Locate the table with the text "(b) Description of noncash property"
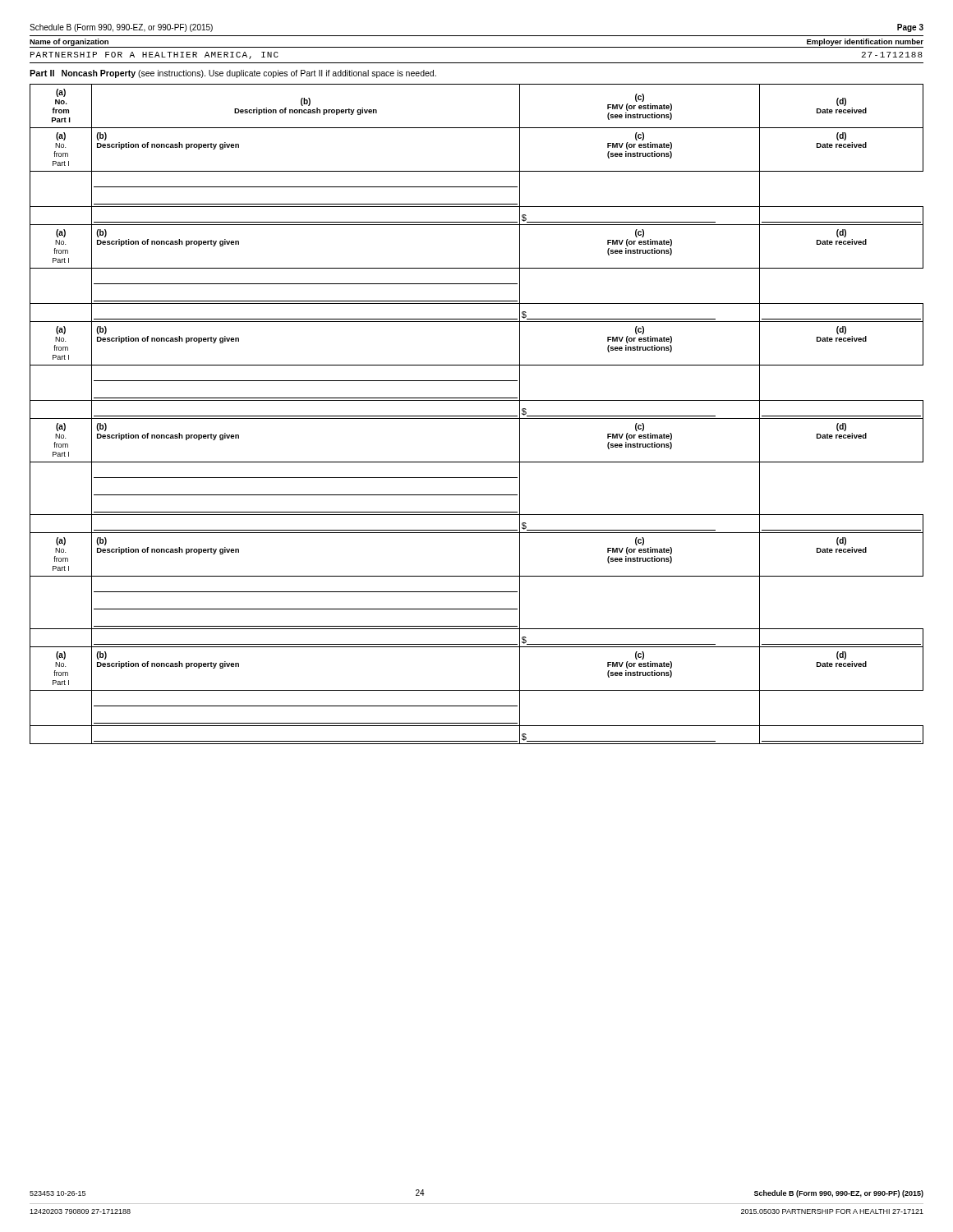This screenshot has height=1232, width=953. coord(476,414)
